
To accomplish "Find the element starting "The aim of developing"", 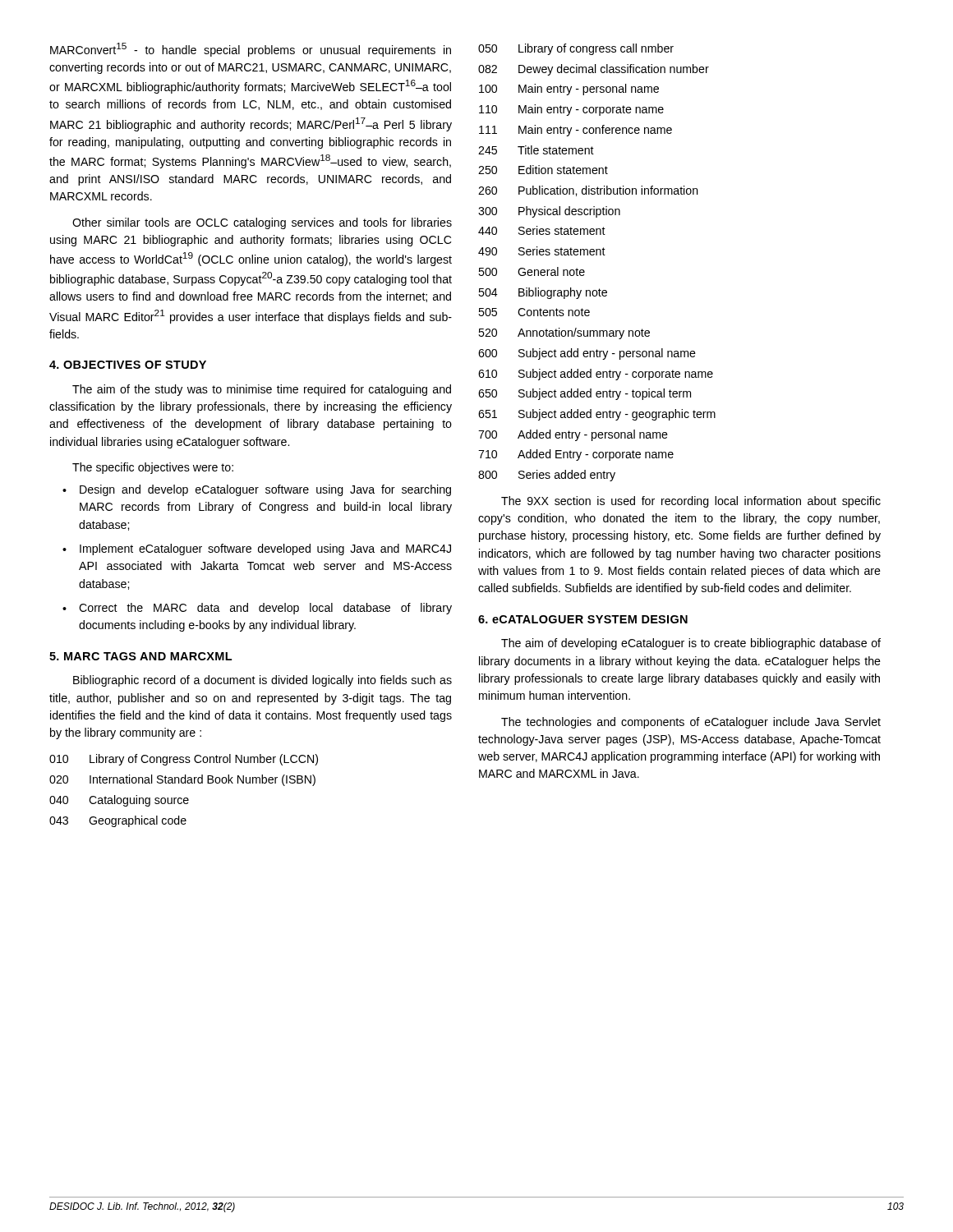I will point(679,670).
